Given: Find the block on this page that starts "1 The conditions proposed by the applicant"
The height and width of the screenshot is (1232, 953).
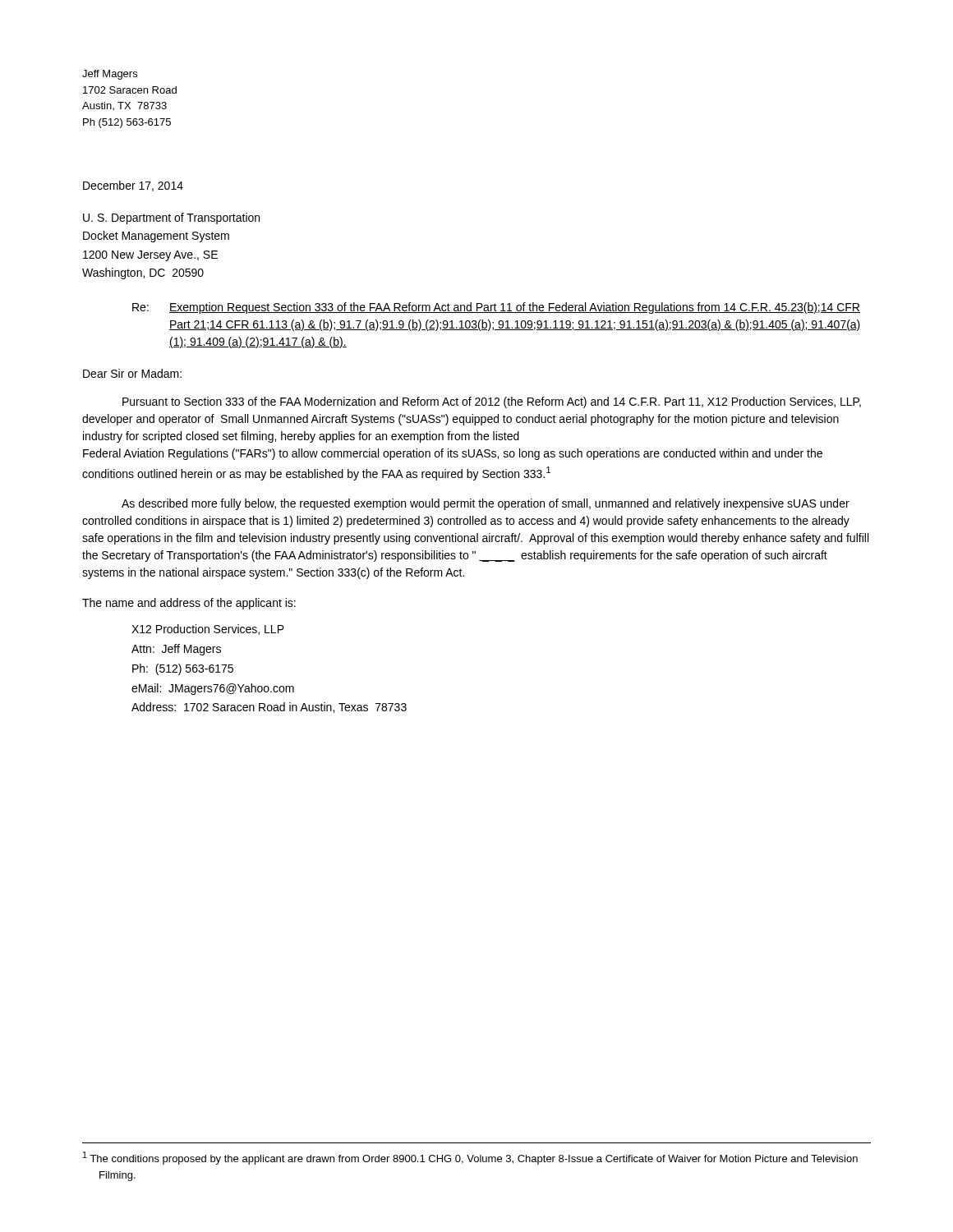Looking at the screenshot, I should (x=476, y=1165).
